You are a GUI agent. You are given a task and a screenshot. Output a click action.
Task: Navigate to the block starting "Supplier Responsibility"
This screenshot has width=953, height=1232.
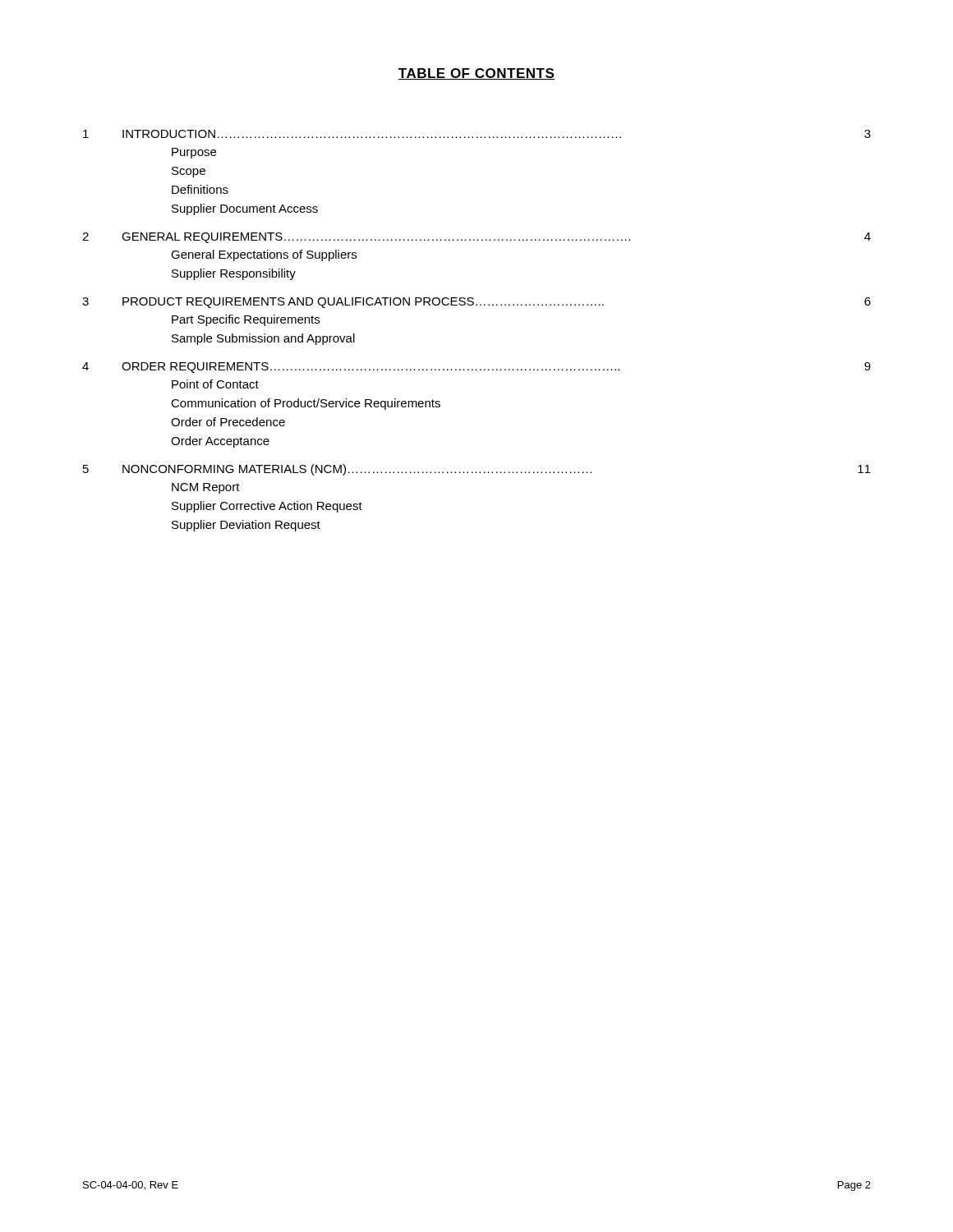coord(234,274)
